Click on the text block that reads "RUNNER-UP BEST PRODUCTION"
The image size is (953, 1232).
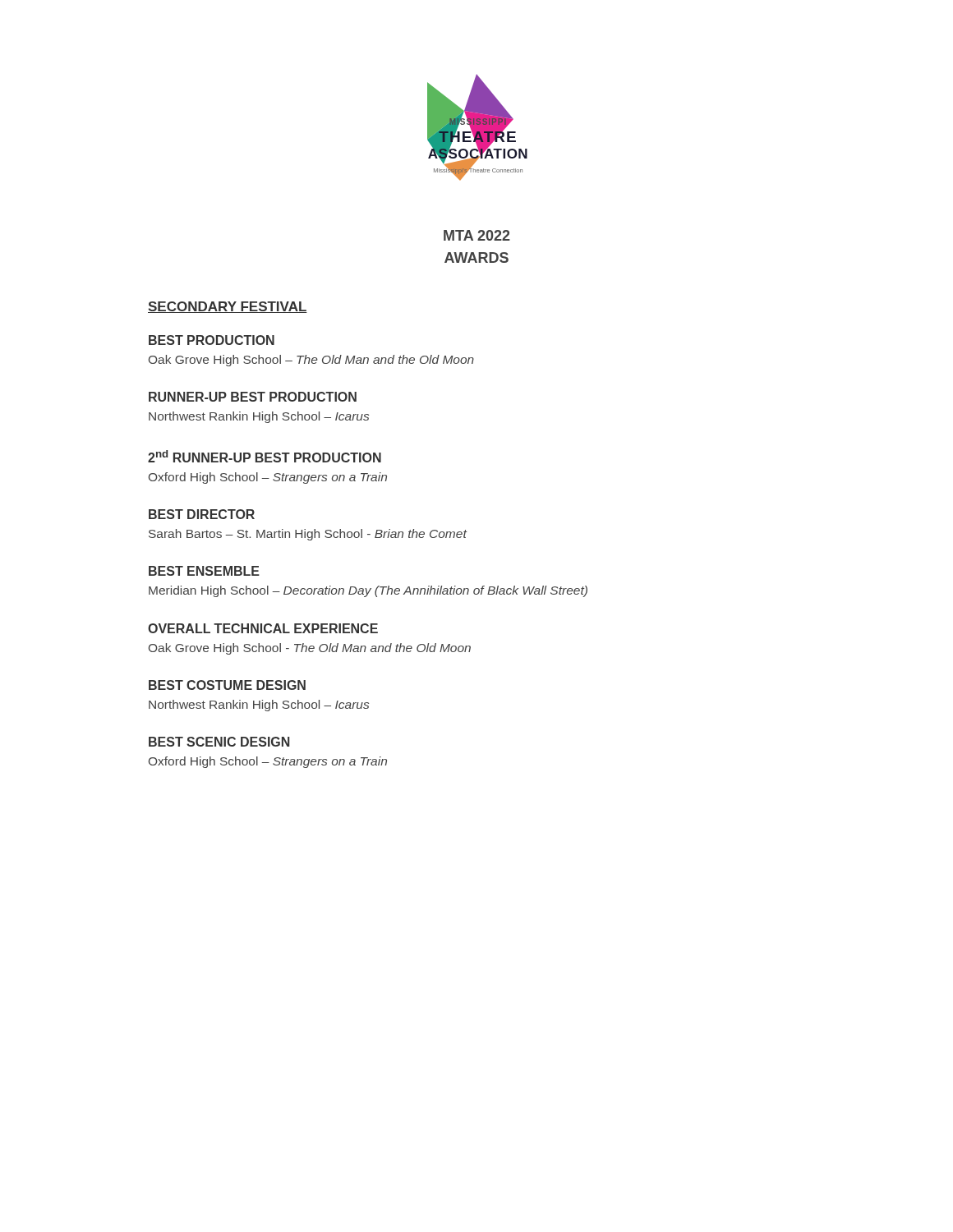point(253,397)
